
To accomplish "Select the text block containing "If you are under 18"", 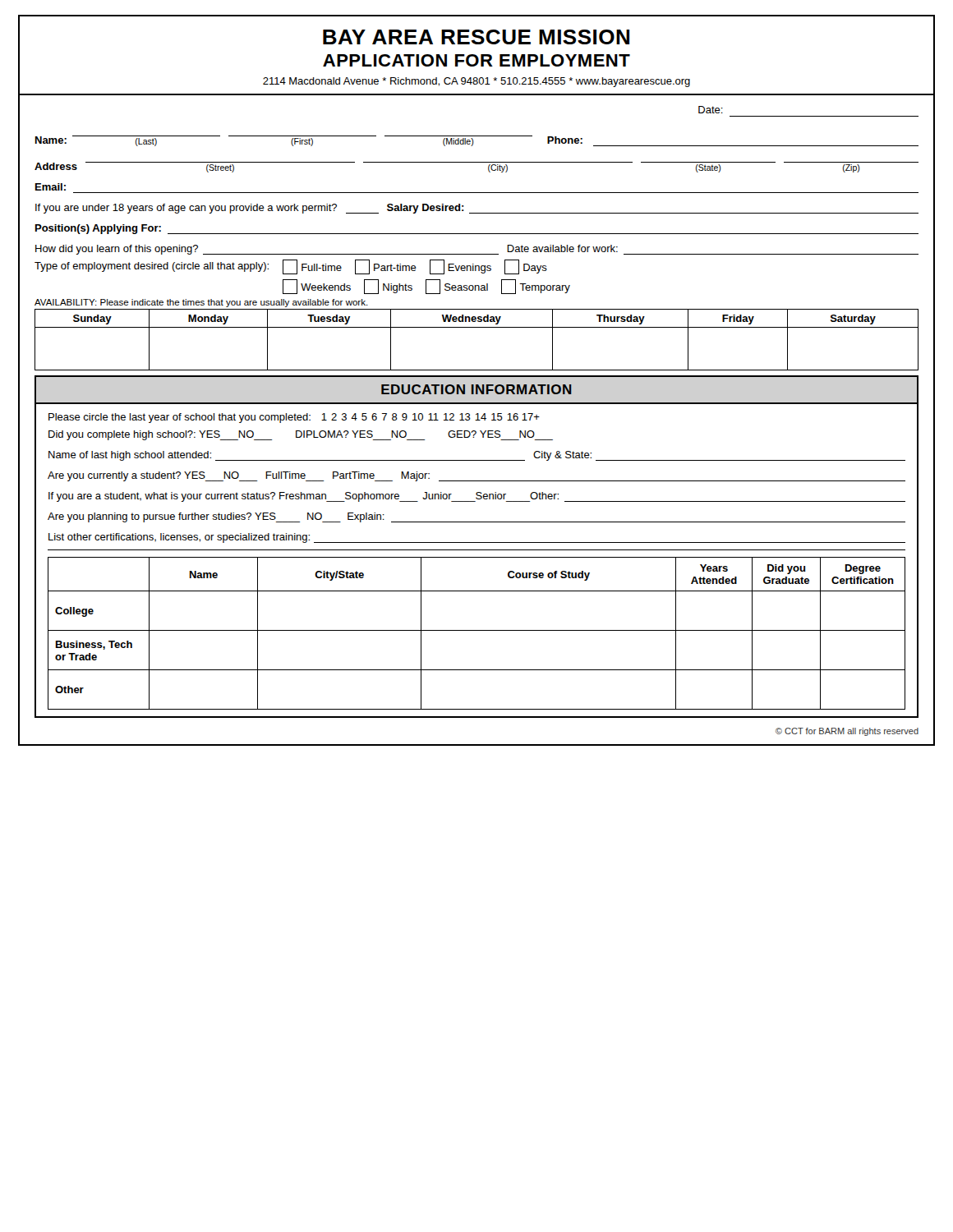I will pyautogui.click(x=476, y=206).
